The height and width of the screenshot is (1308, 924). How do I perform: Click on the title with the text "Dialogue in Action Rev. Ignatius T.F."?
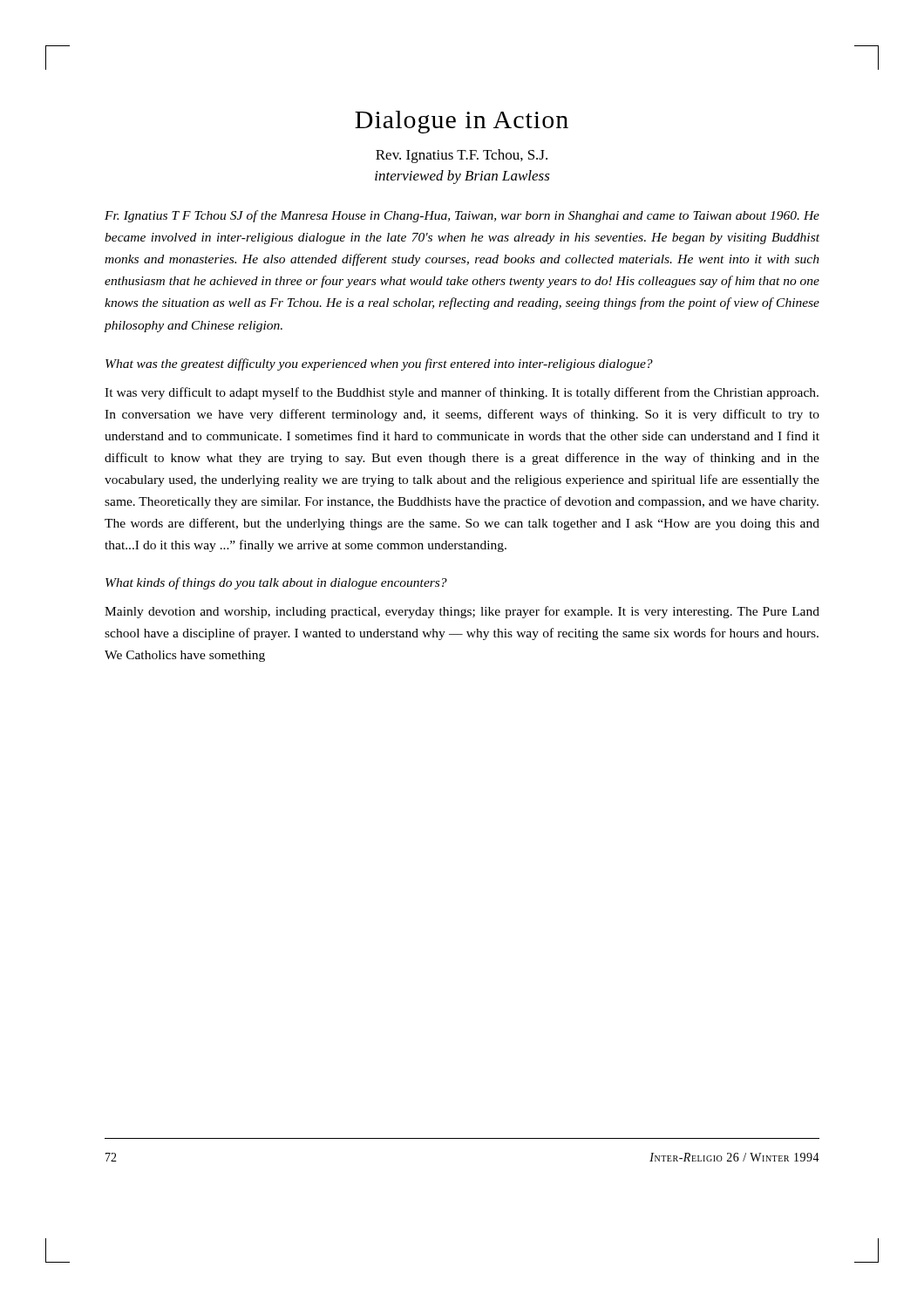pos(462,145)
